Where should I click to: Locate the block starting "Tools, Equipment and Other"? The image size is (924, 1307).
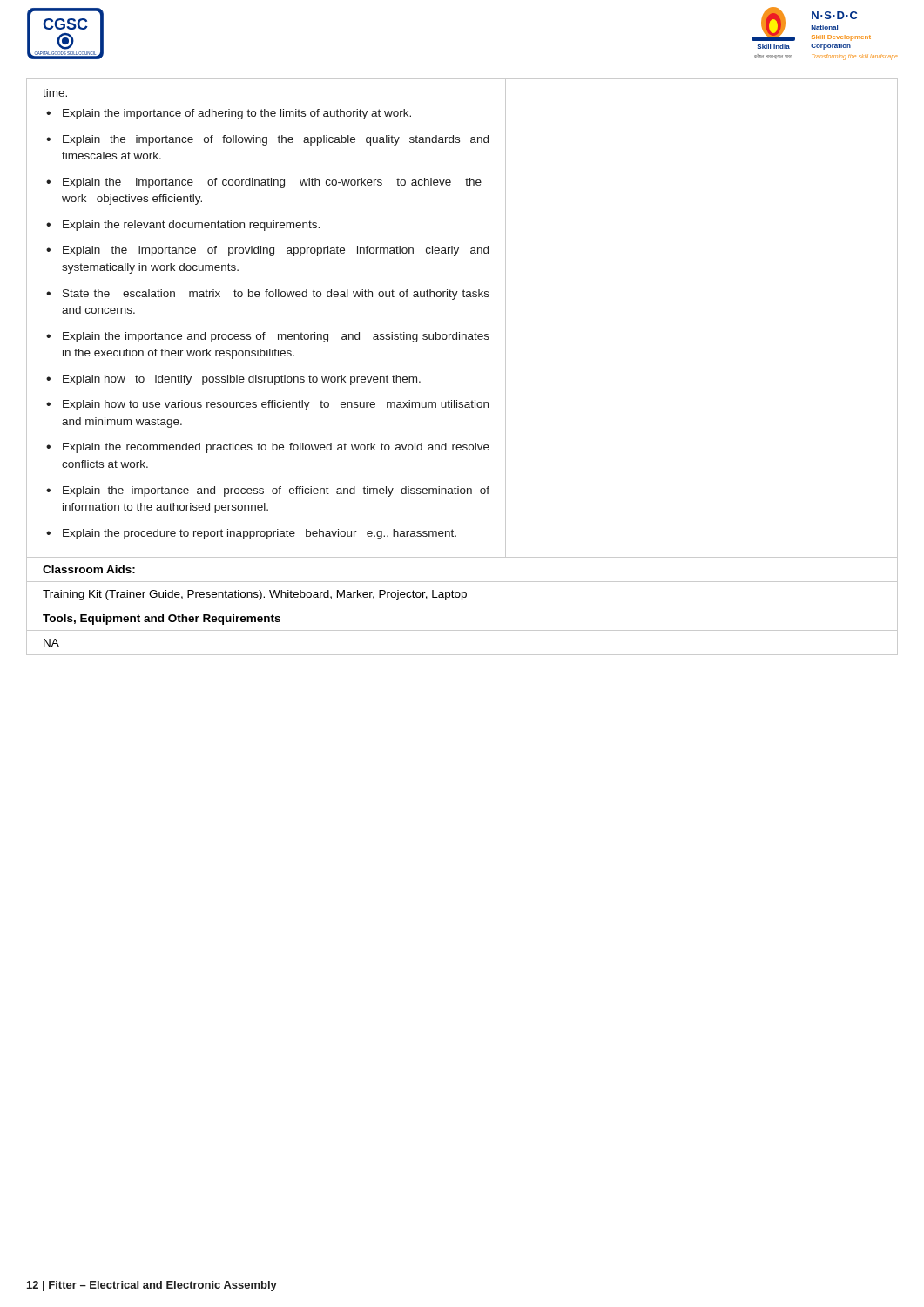pos(162,618)
